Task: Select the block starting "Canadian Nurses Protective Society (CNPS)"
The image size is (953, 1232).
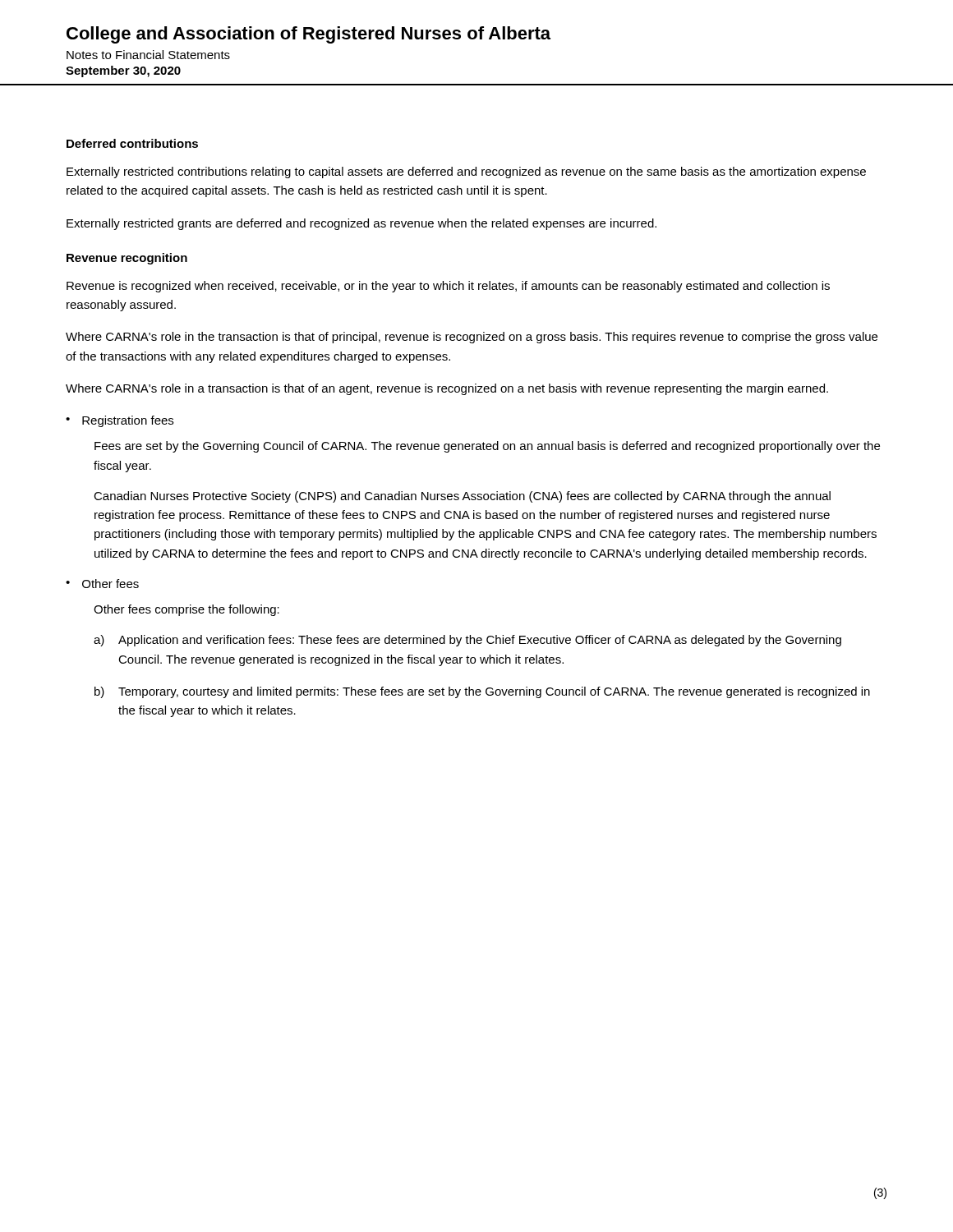Action: tap(485, 524)
